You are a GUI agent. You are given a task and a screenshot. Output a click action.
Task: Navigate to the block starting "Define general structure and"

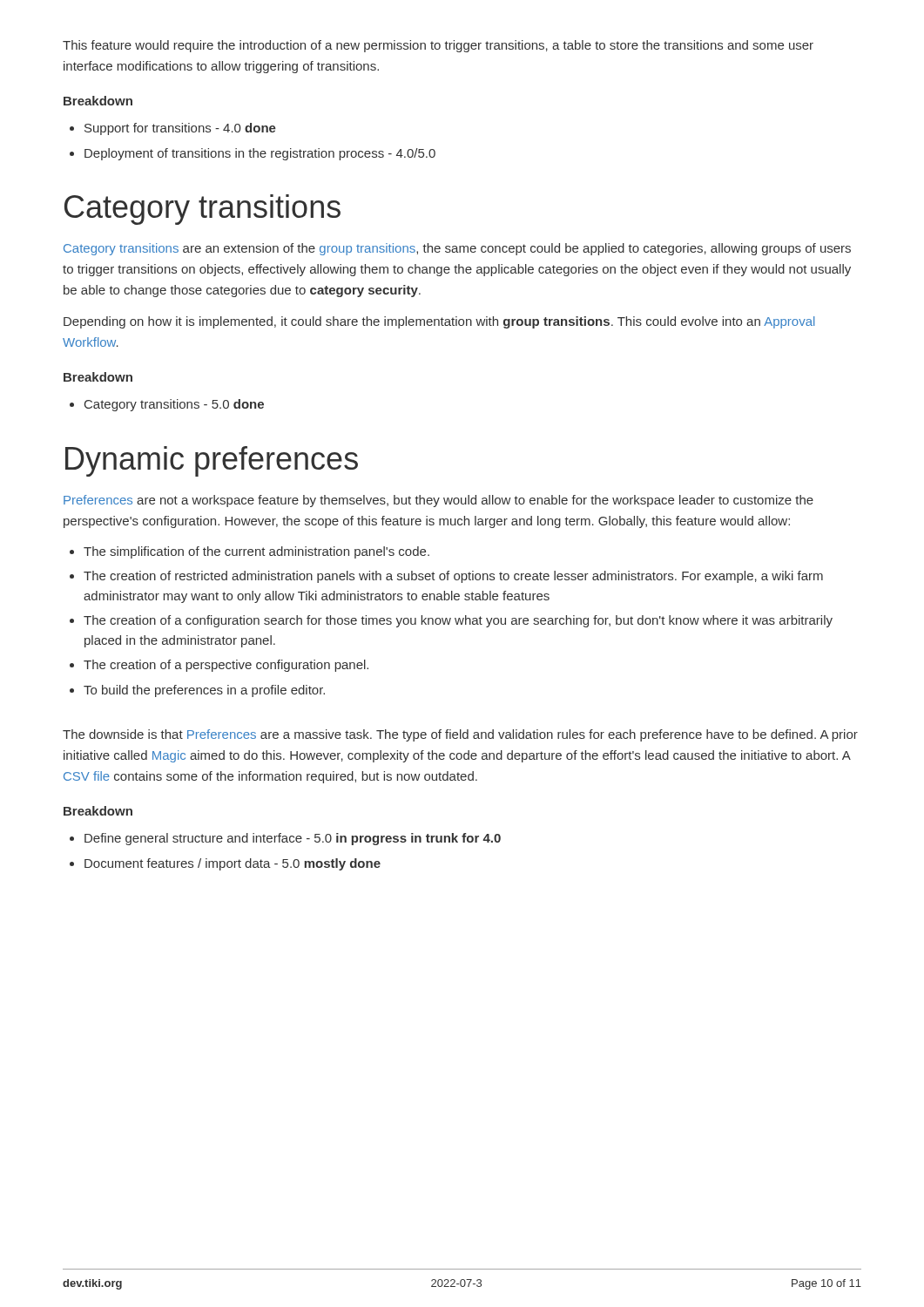pyautogui.click(x=292, y=838)
